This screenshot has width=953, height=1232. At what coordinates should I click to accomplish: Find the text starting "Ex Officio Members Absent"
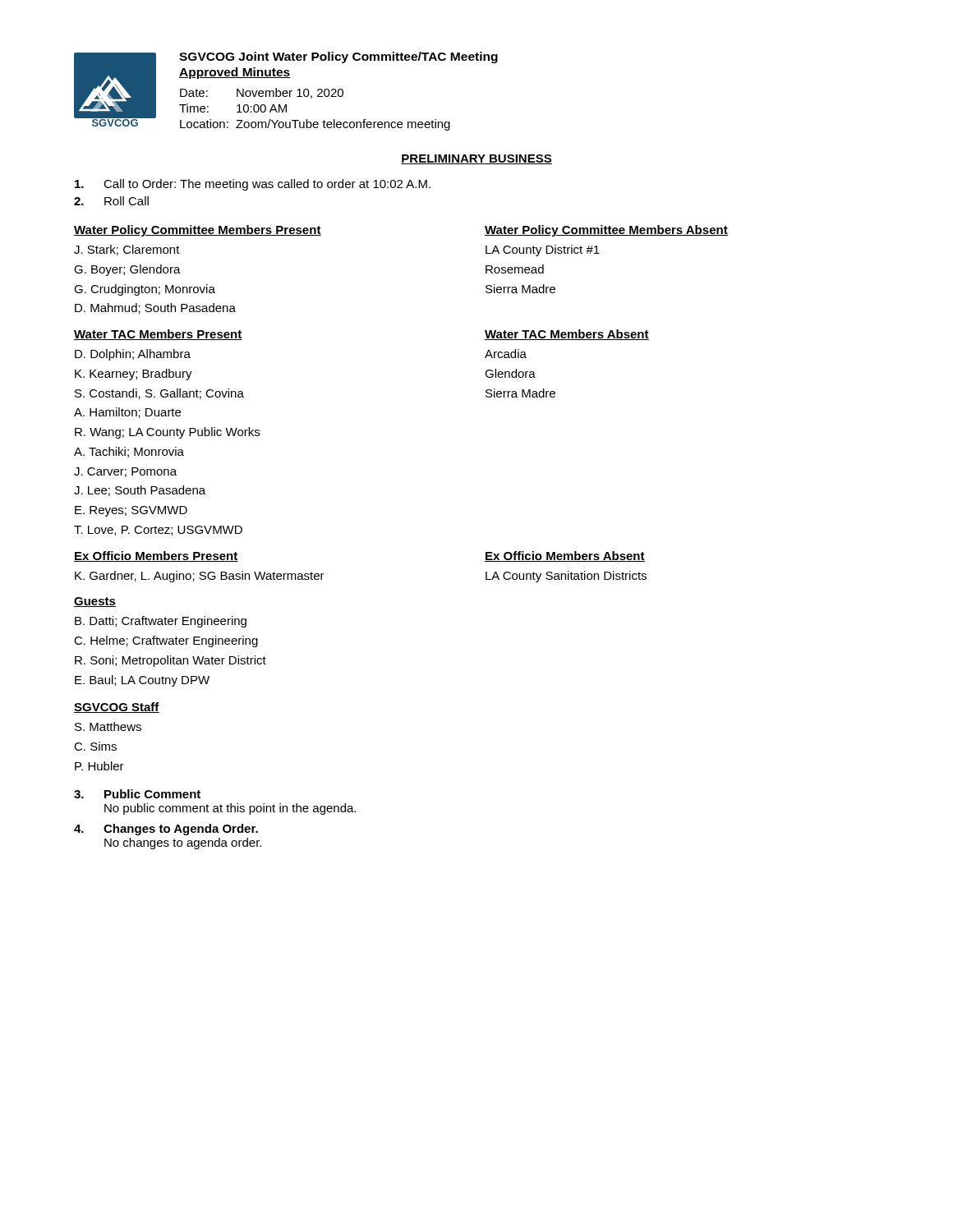[565, 555]
